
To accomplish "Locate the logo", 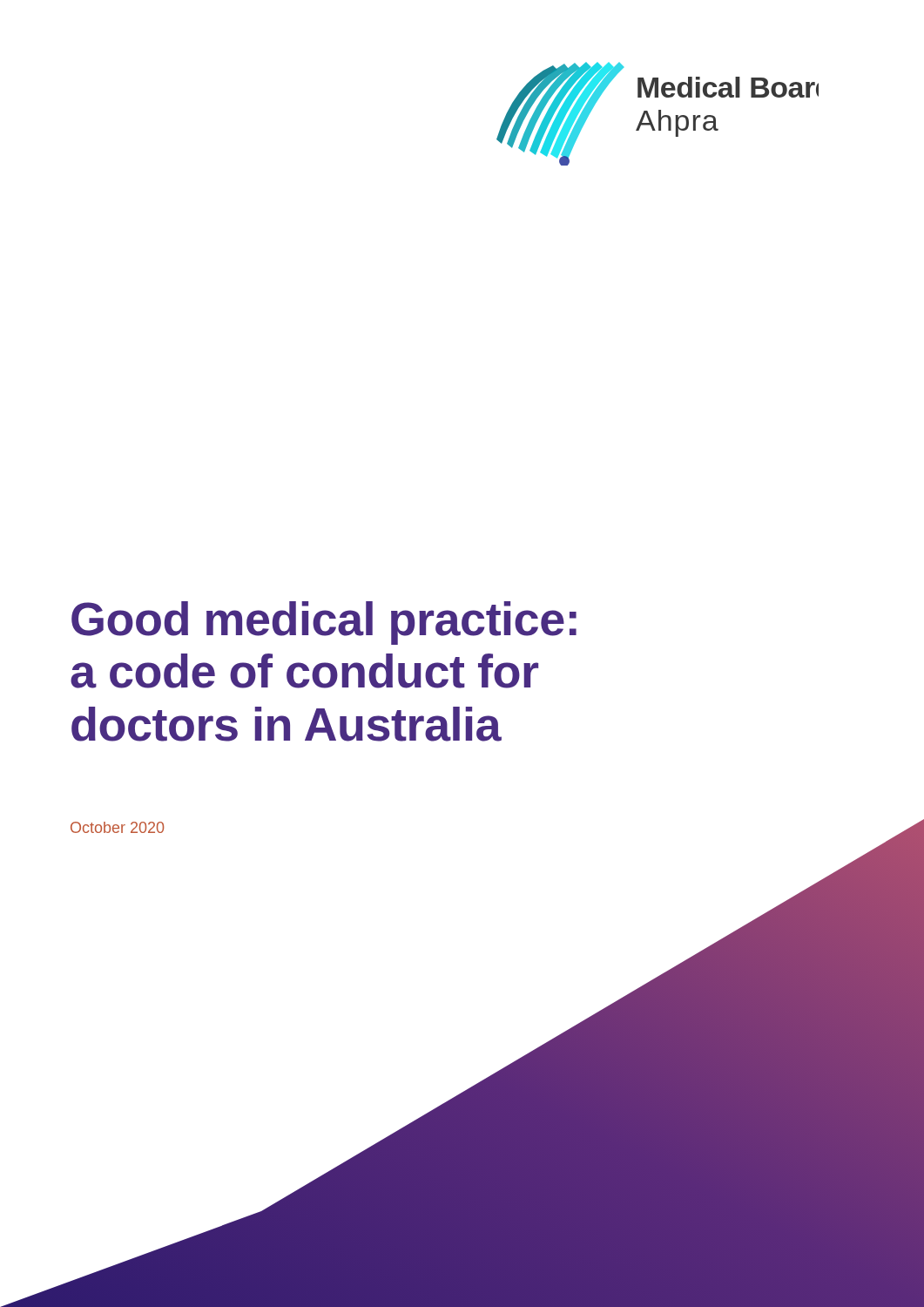I will click(675, 111).
